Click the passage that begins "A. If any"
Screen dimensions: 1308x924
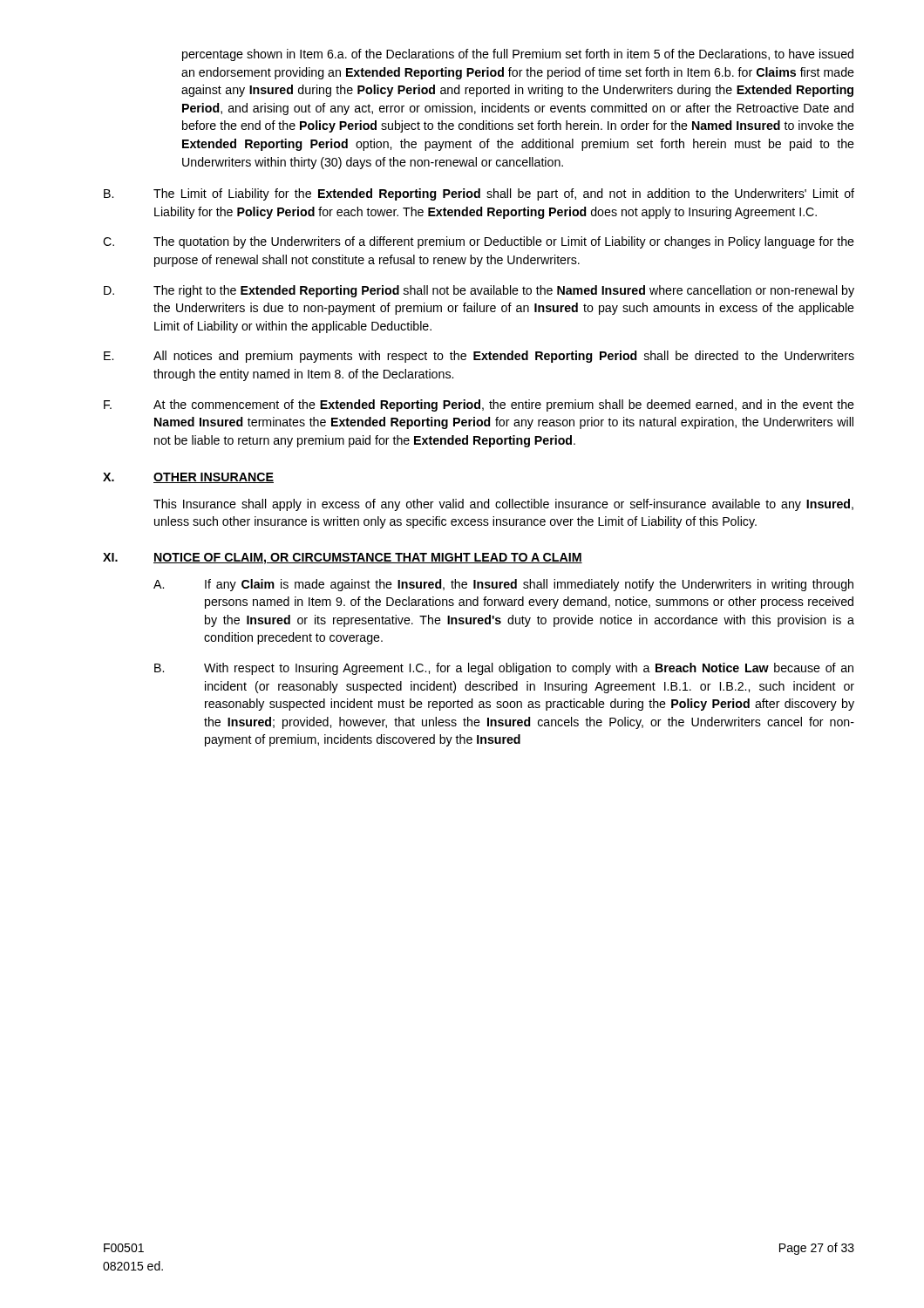pos(504,611)
